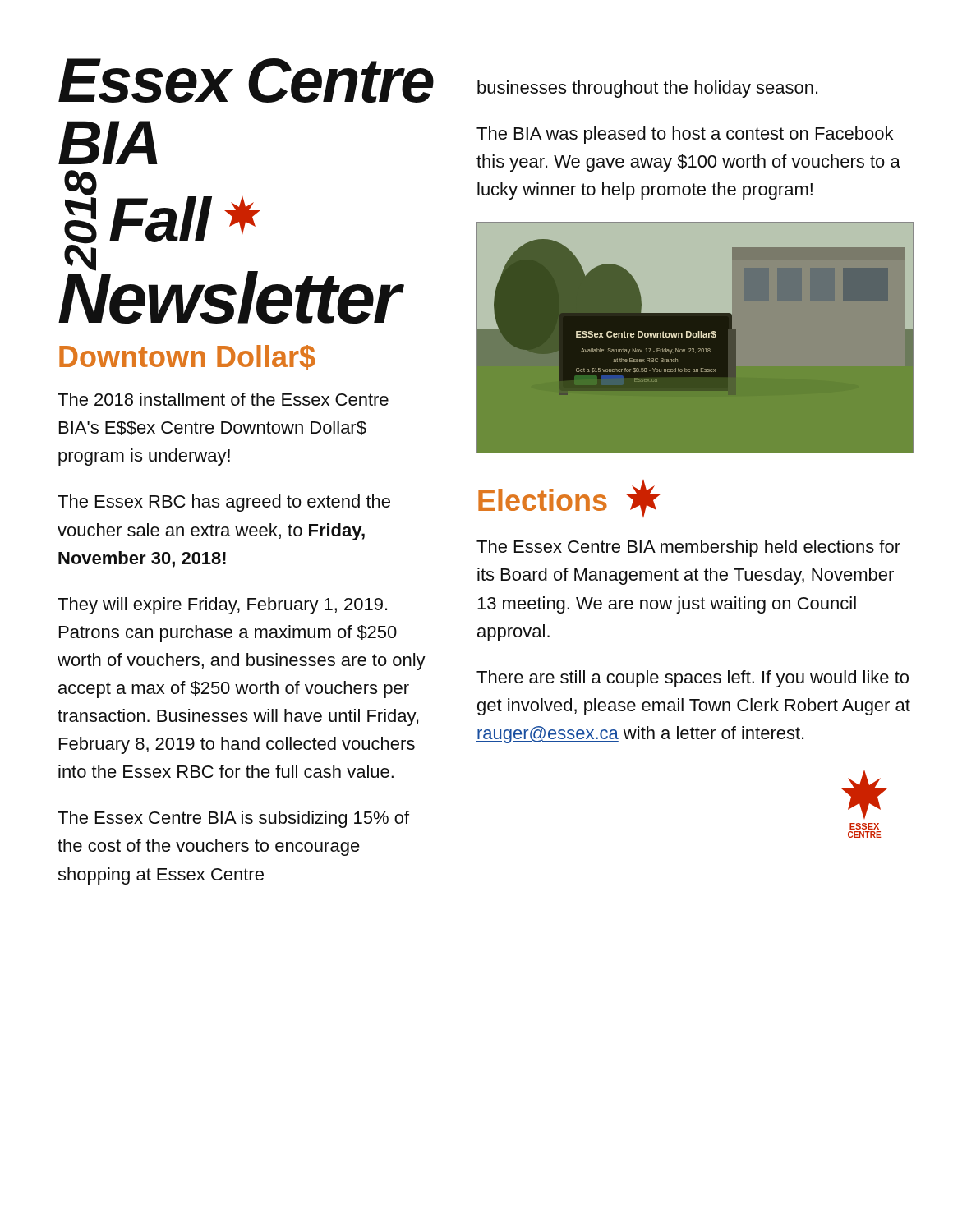Viewport: 953px width, 1232px height.
Task: Select the illustration
Action: point(644,501)
